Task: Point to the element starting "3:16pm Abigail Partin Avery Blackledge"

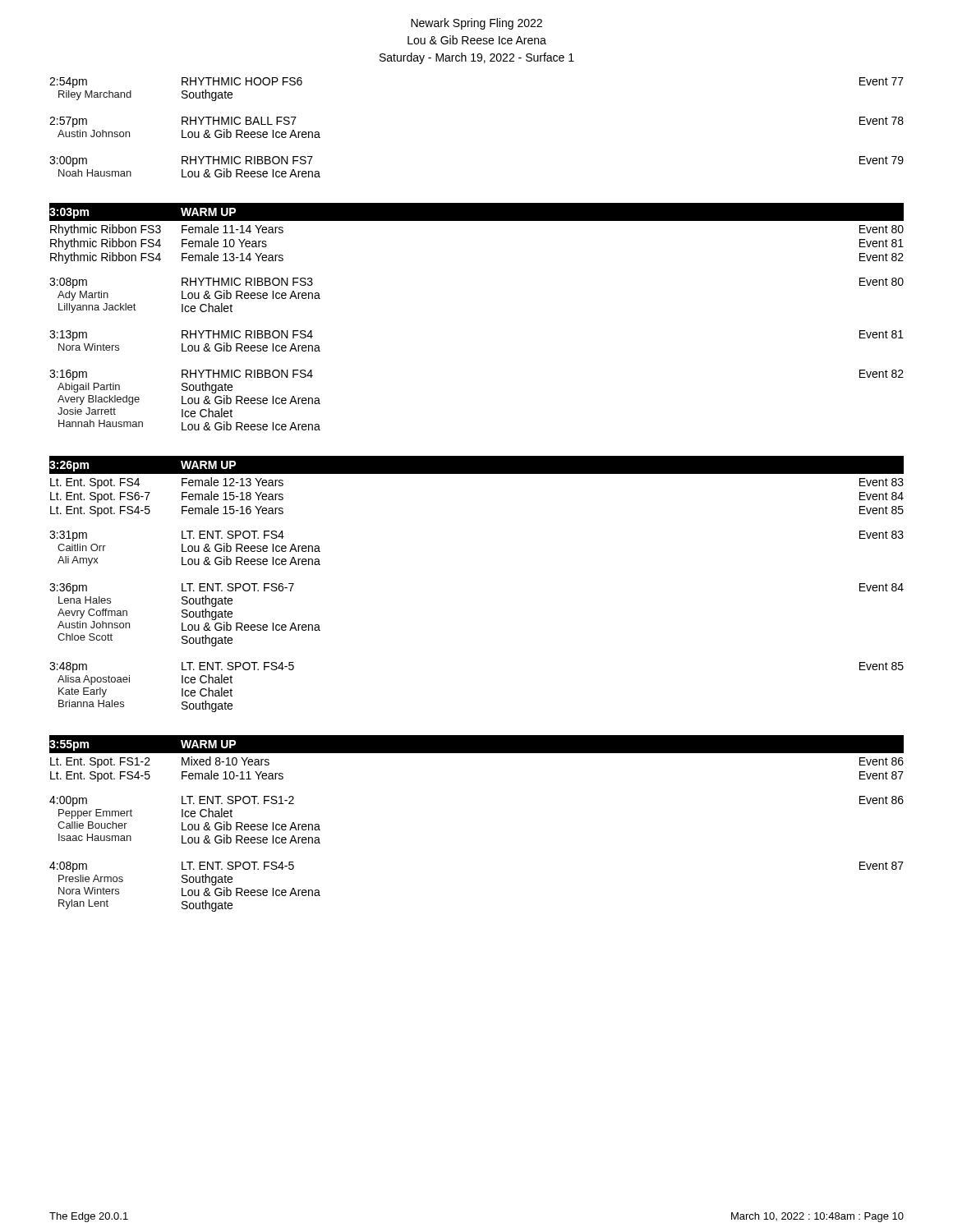Action: [x=67, y=375]
